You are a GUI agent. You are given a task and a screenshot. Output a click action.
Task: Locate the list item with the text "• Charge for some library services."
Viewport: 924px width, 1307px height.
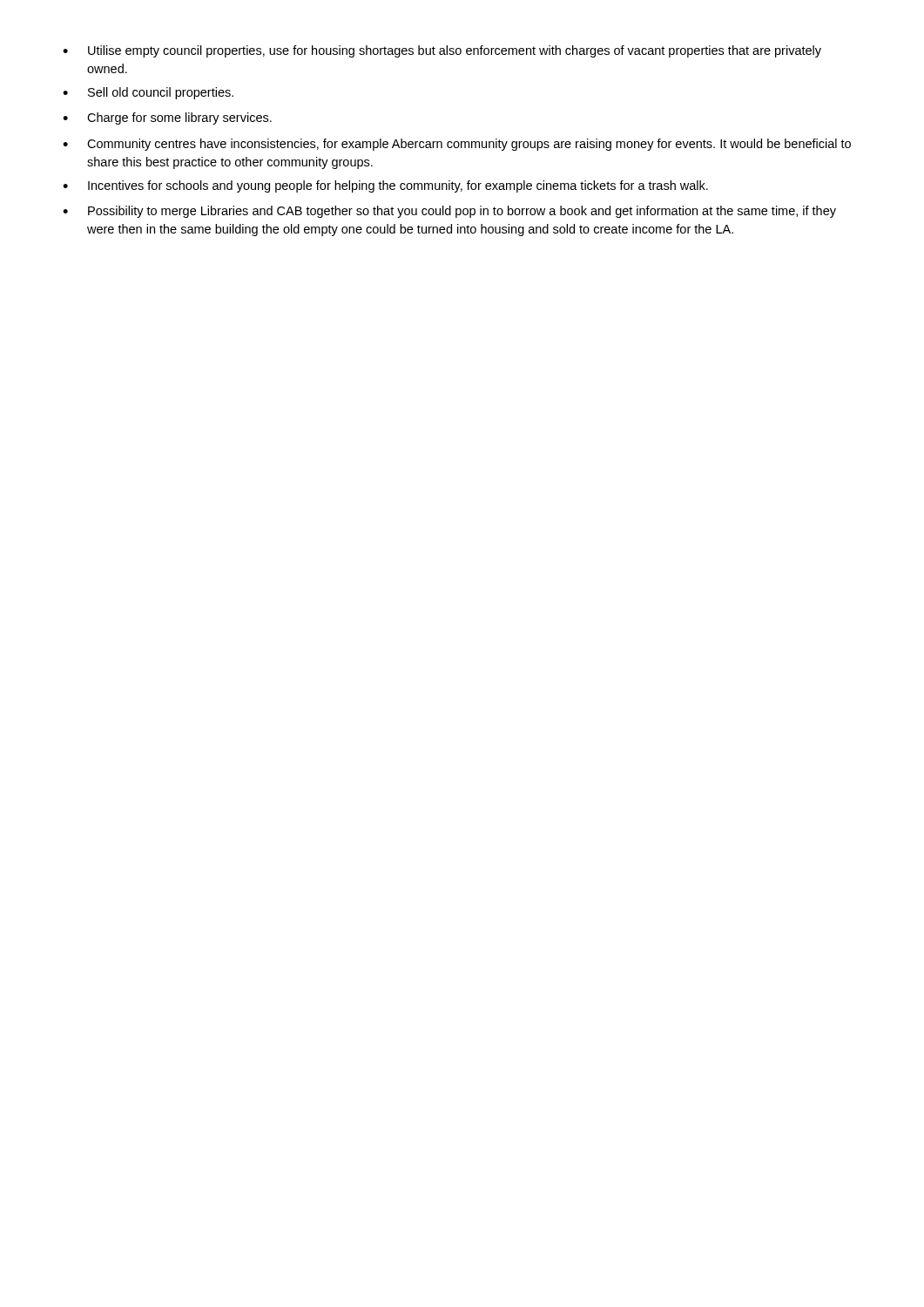167,119
